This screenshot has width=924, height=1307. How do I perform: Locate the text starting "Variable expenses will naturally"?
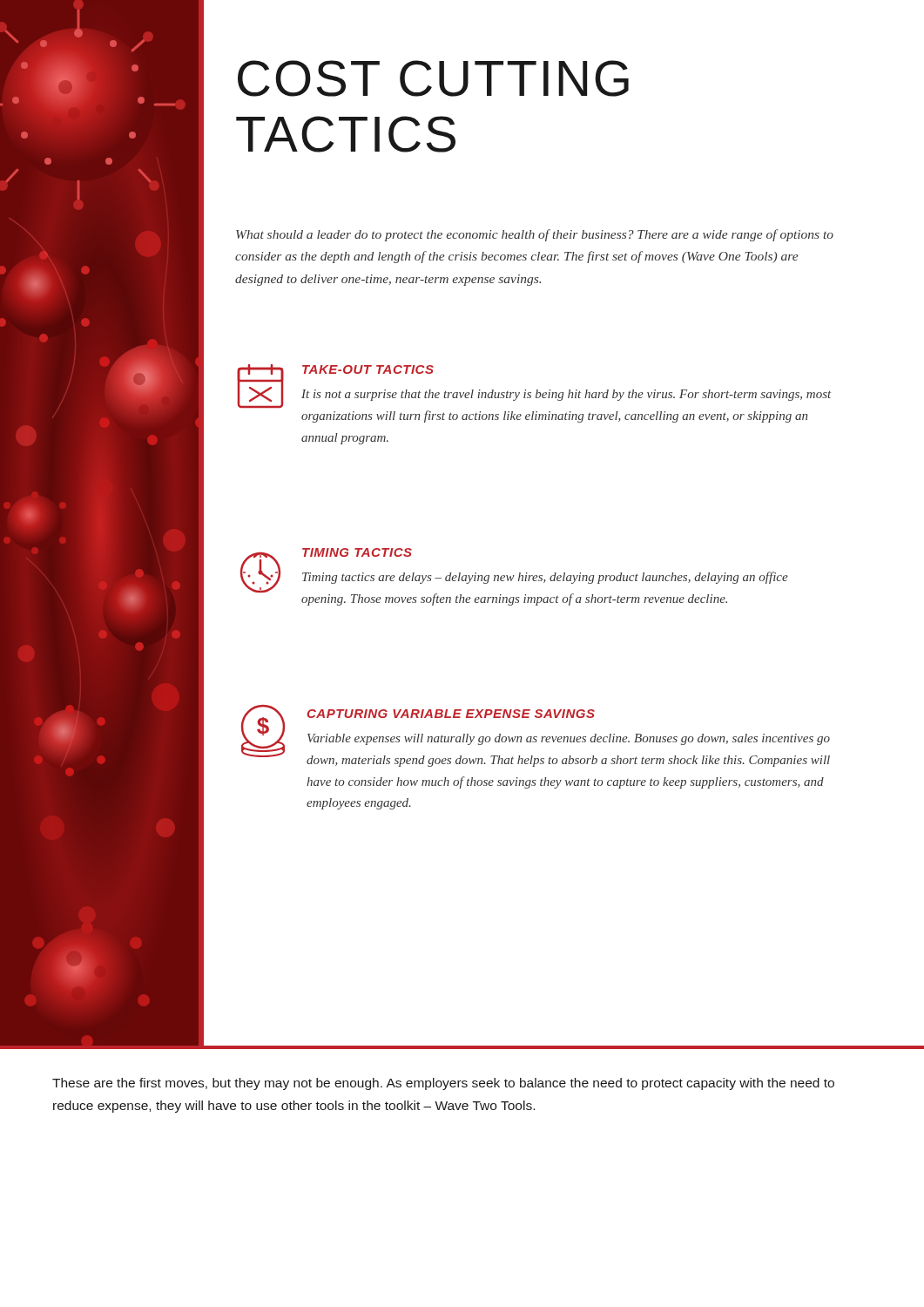click(568, 770)
